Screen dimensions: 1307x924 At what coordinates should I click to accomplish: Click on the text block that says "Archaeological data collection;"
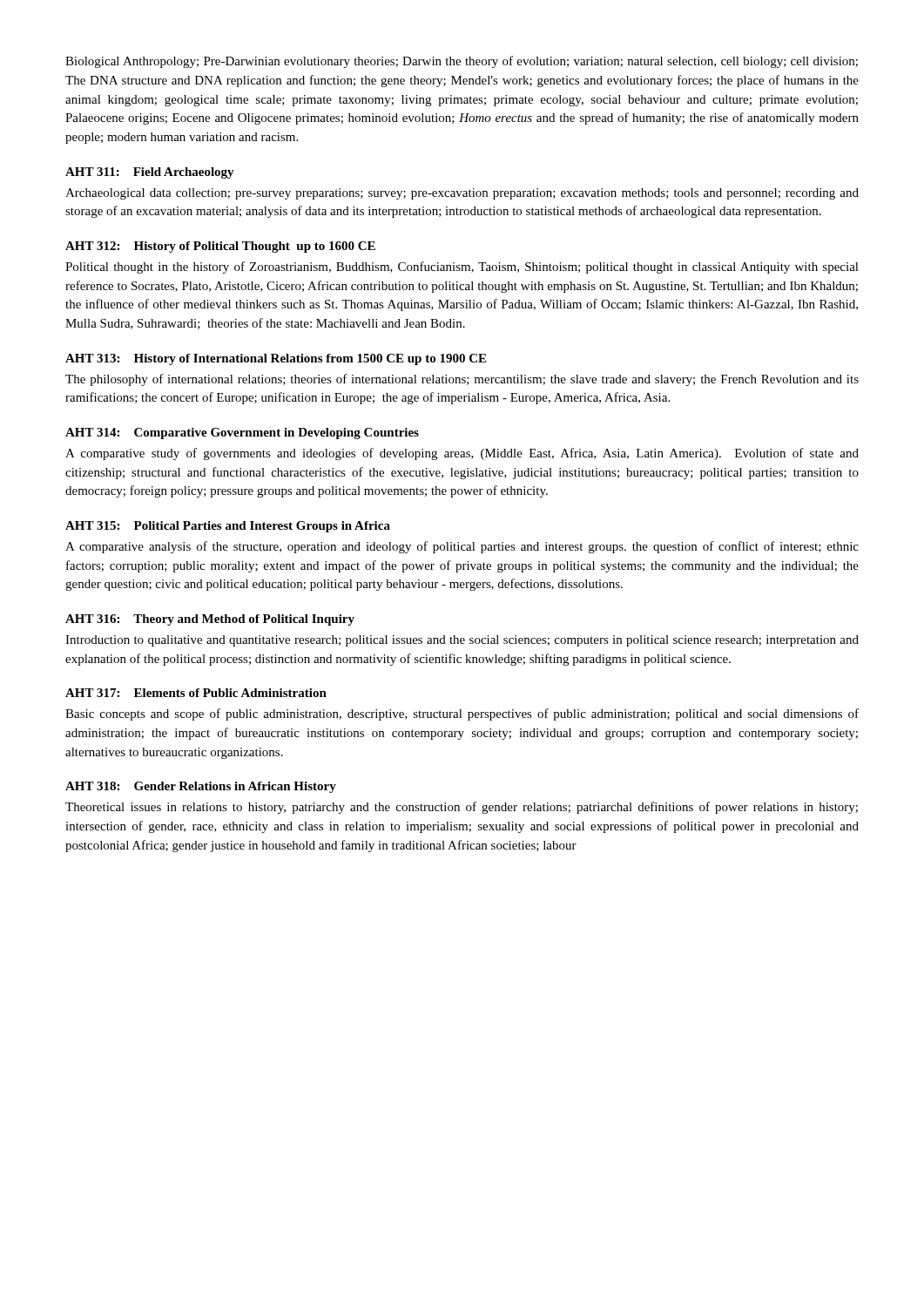462,202
